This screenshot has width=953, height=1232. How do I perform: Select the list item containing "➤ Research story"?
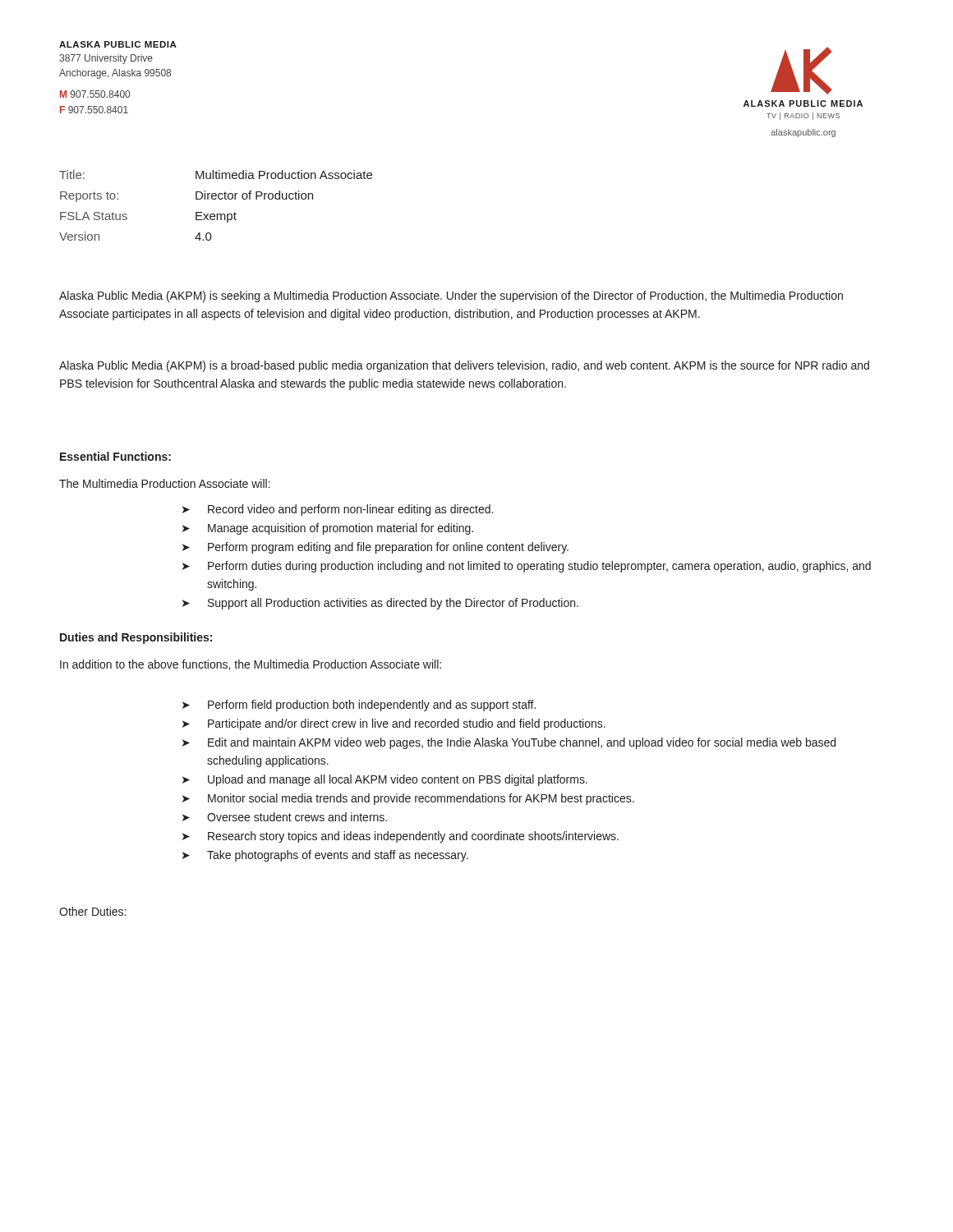click(400, 837)
